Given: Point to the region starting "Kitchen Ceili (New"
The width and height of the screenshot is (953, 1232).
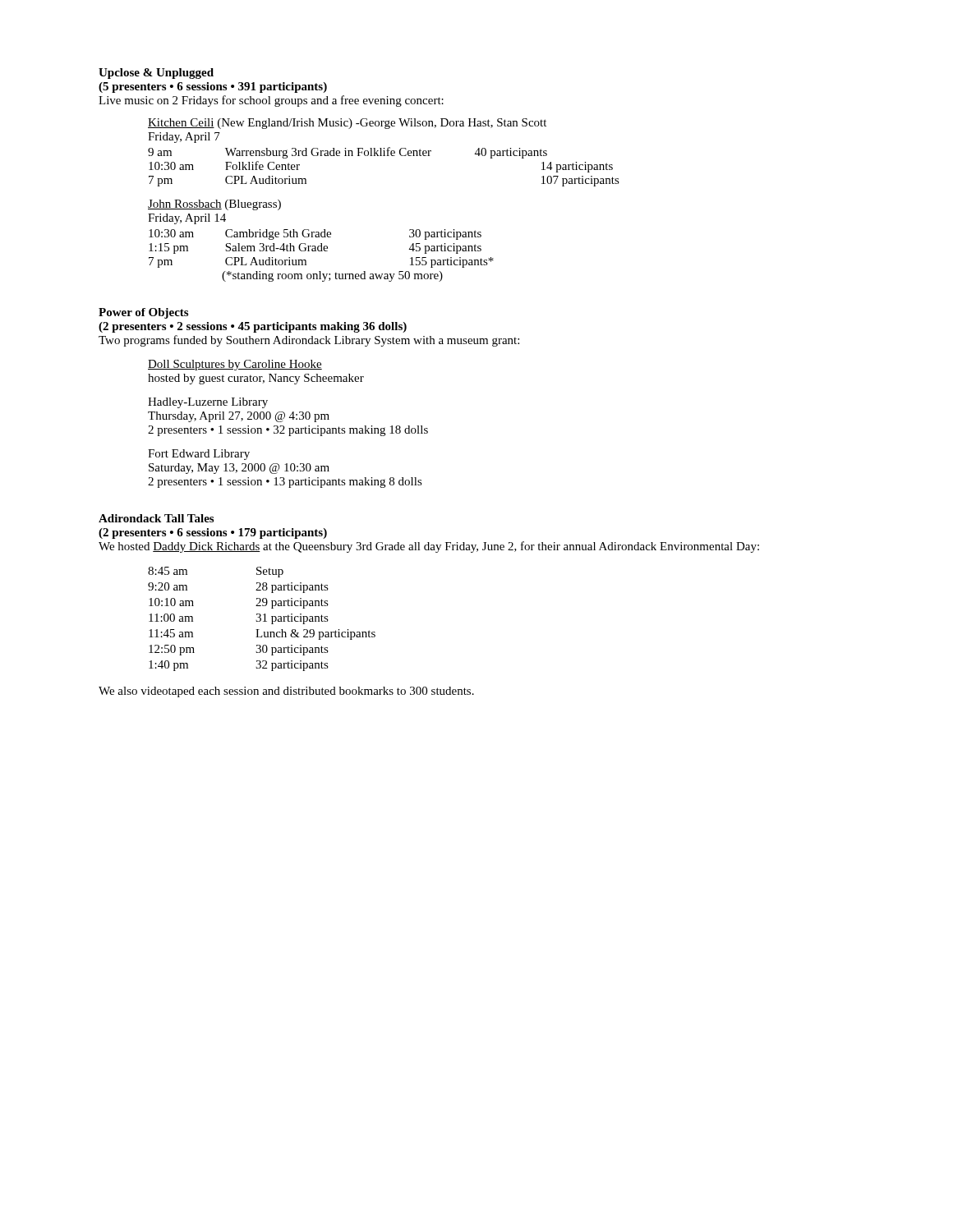Looking at the screenshot, I should tap(501, 152).
